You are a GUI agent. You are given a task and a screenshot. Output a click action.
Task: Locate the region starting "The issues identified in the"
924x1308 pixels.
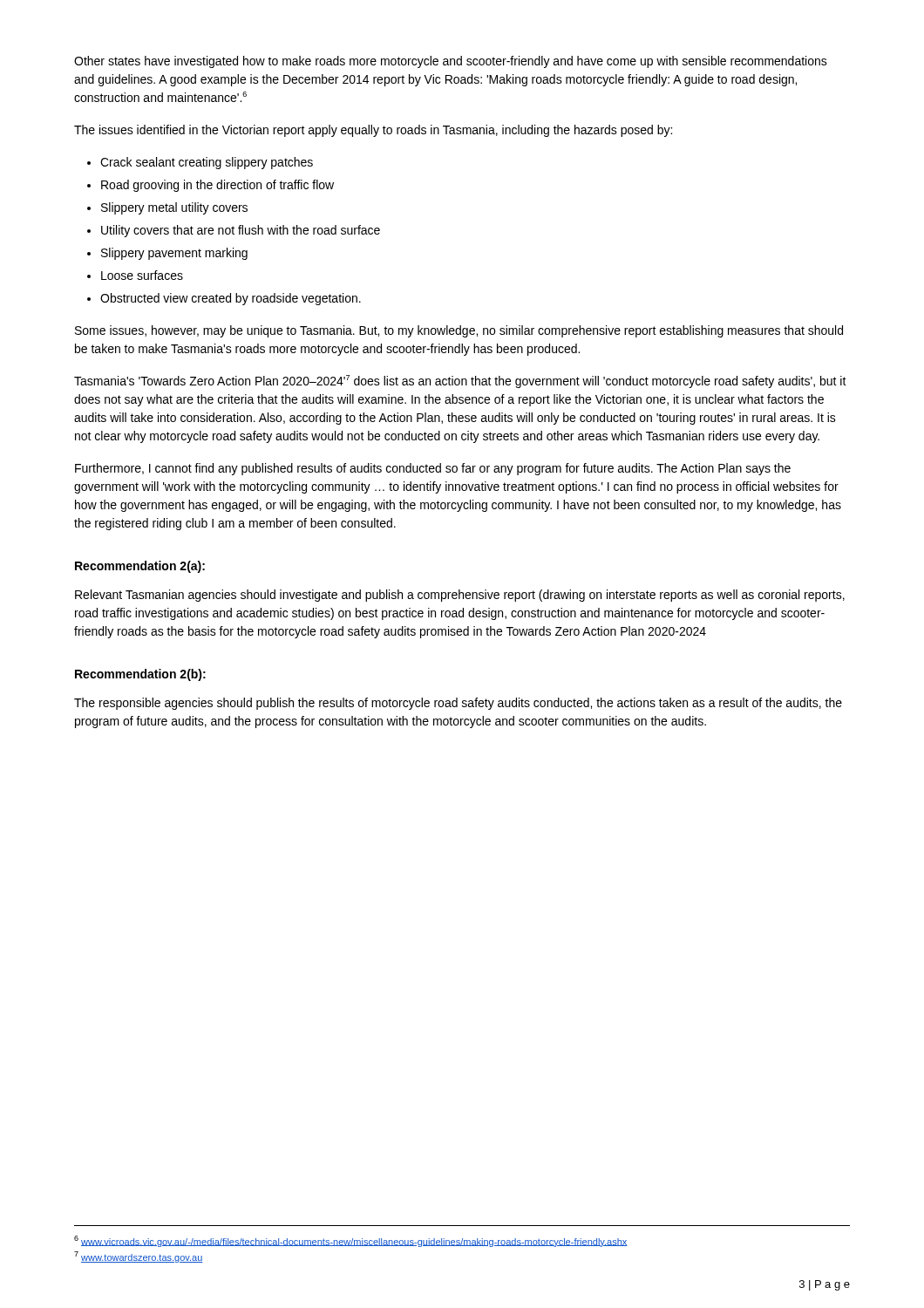[374, 130]
